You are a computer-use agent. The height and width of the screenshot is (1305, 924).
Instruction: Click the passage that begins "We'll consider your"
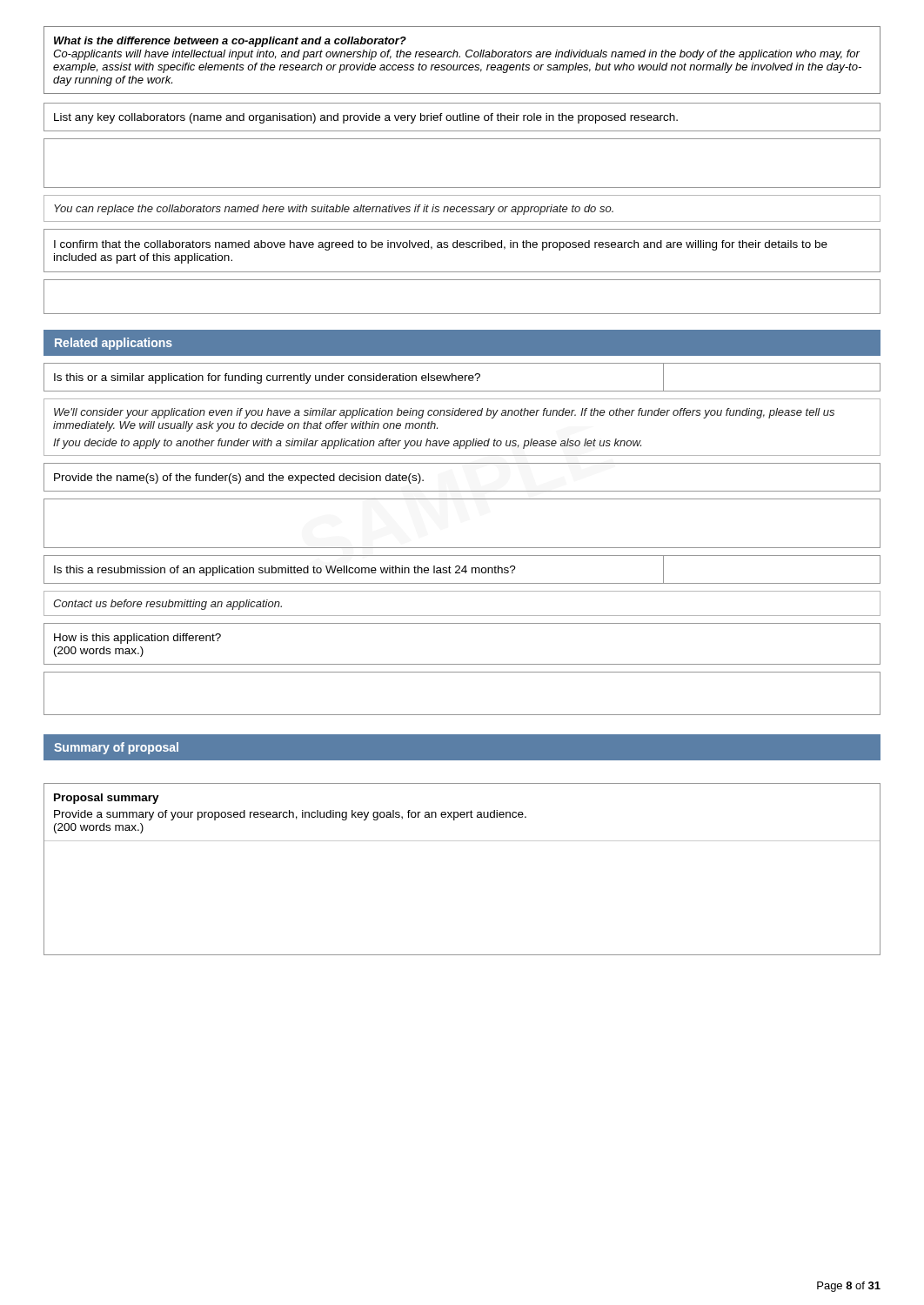pos(444,413)
